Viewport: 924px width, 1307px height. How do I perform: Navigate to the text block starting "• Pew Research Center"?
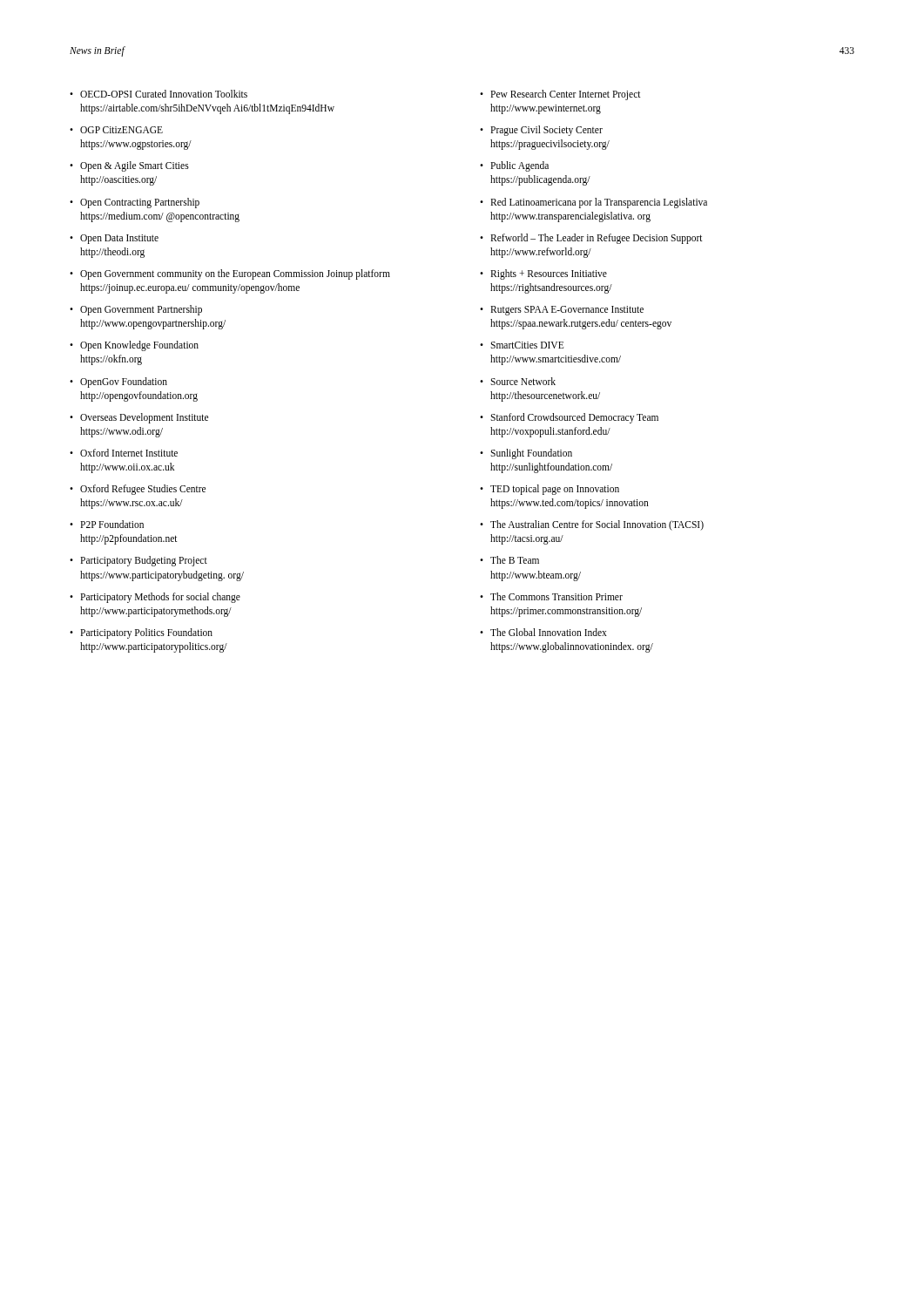click(560, 101)
